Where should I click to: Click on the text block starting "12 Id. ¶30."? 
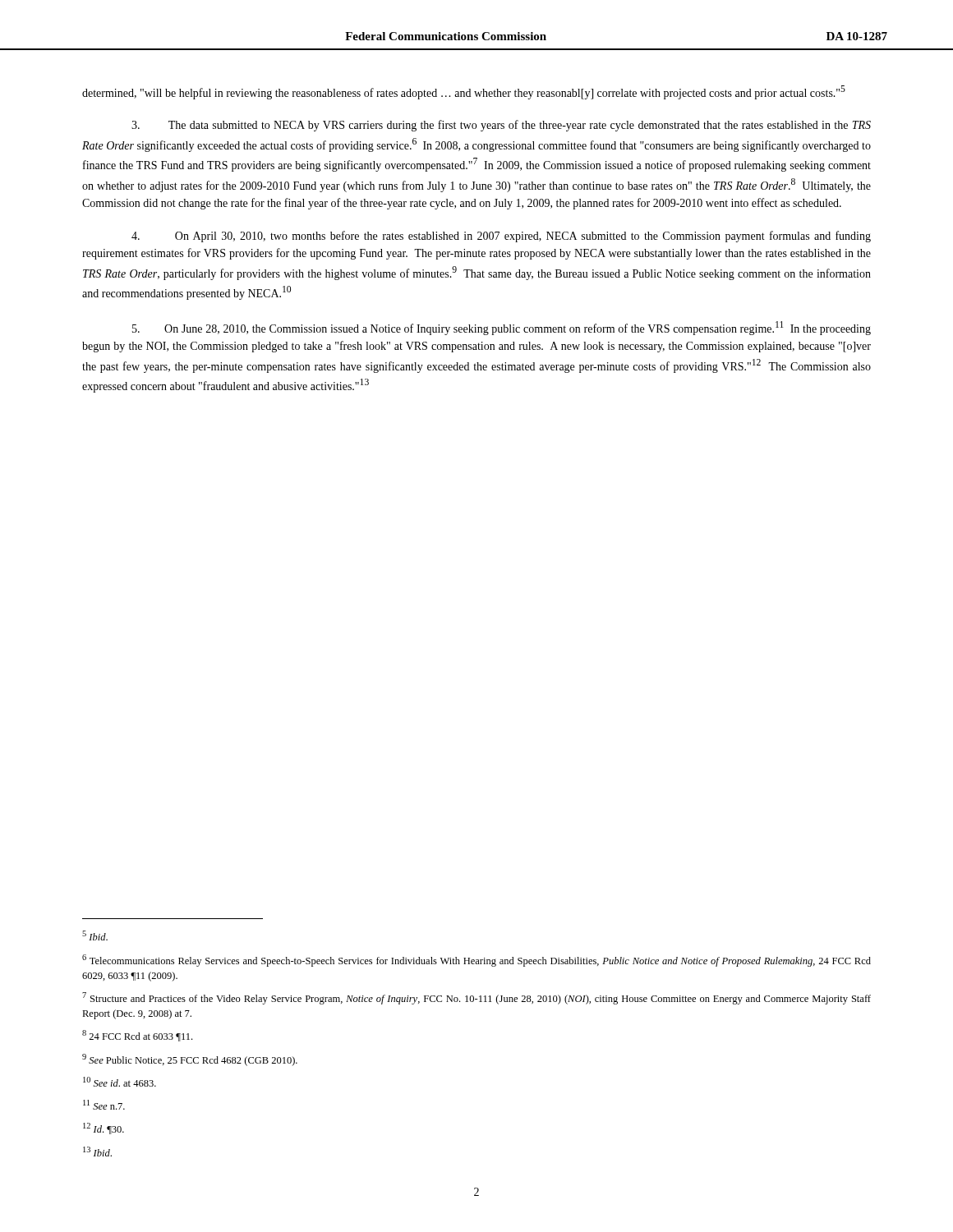103,1129
